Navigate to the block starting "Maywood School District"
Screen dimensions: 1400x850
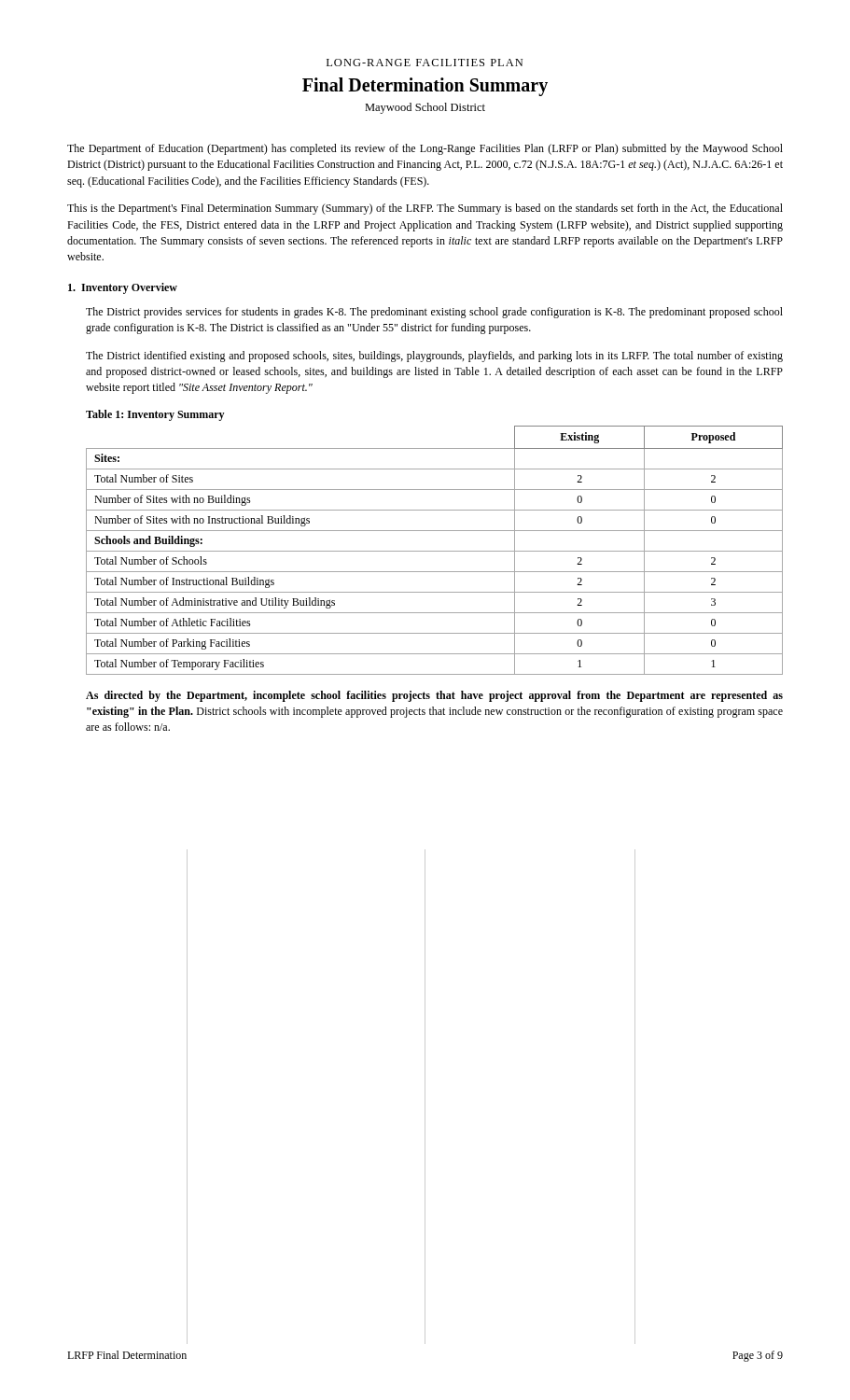click(x=425, y=107)
